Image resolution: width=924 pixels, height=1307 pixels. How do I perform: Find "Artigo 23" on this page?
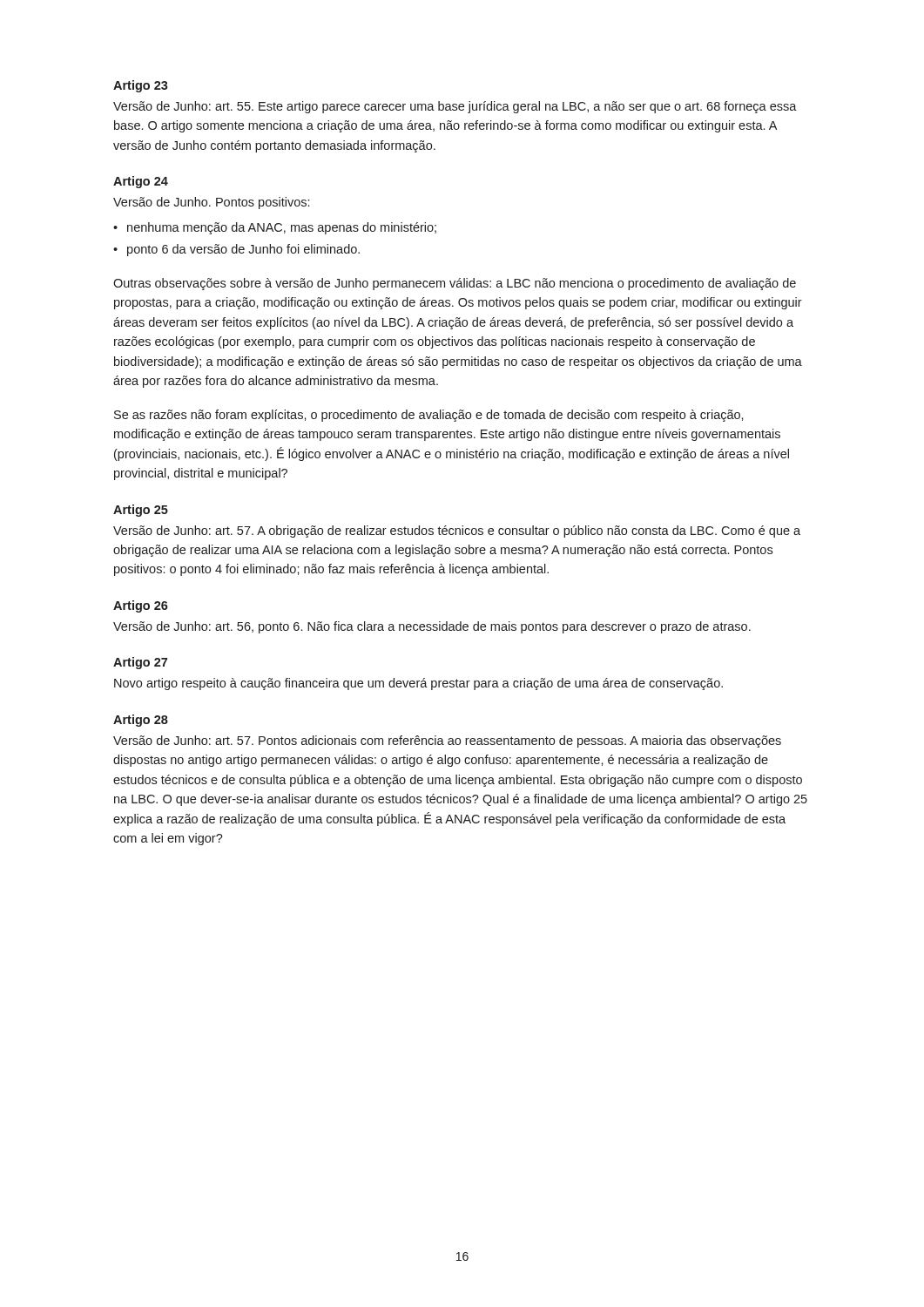click(x=141, y=85)
